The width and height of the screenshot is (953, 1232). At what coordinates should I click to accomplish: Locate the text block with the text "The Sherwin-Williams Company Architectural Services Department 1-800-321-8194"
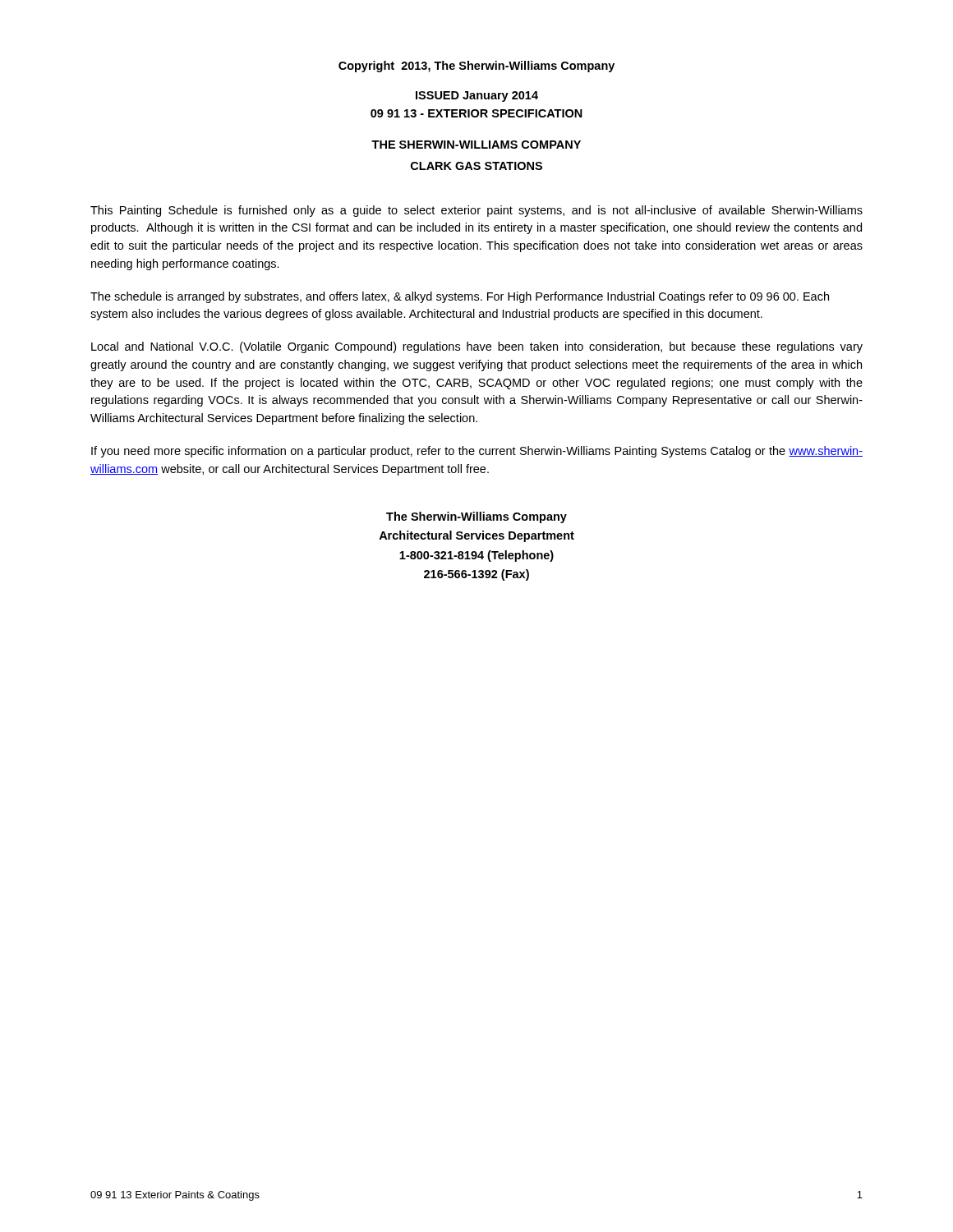click(x=476, y=545)
